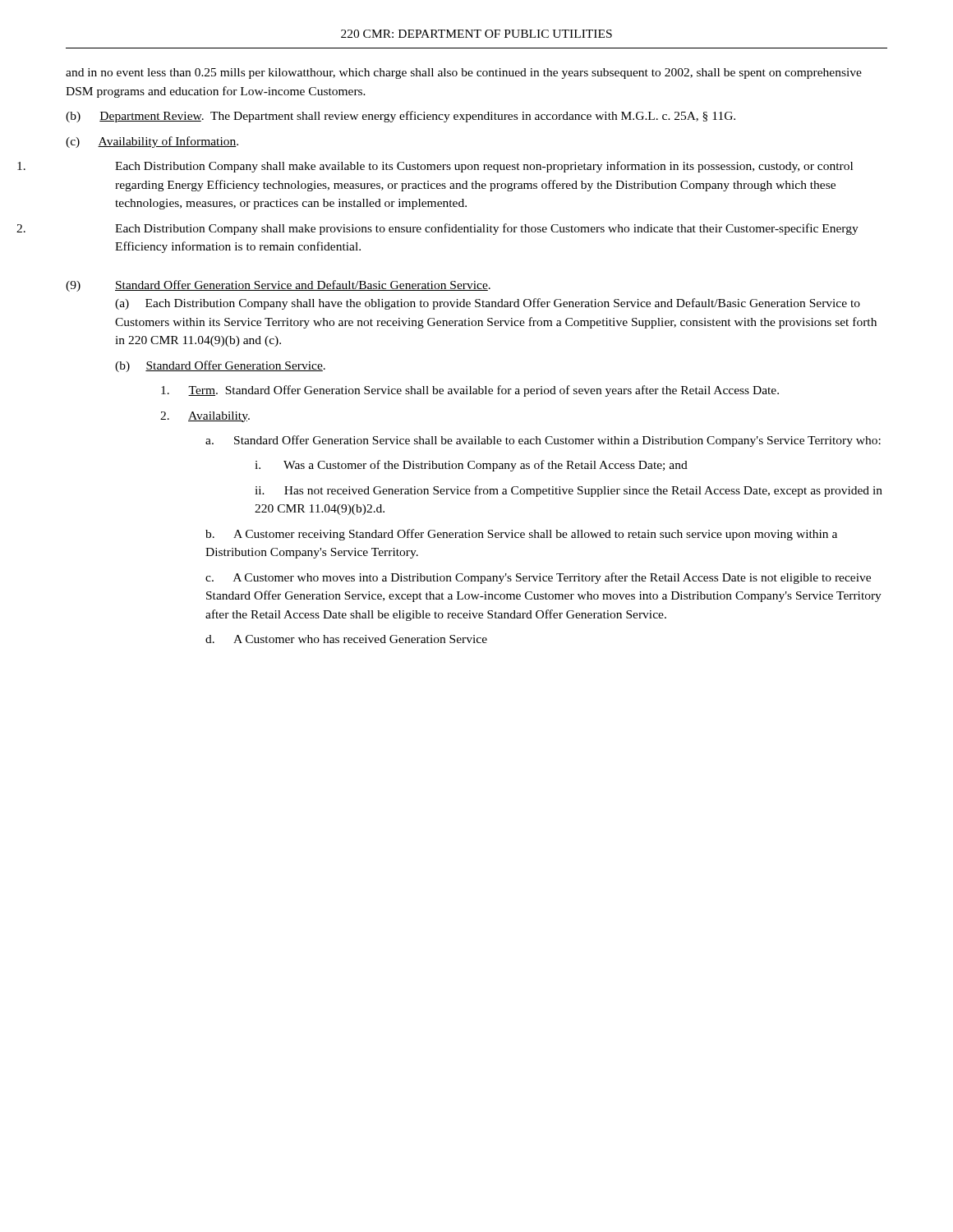Viewport: 953px width, 1232px height.
Task: Select the list item with the text "(c) Availability of Information."
Action: (x=152, y=141)
